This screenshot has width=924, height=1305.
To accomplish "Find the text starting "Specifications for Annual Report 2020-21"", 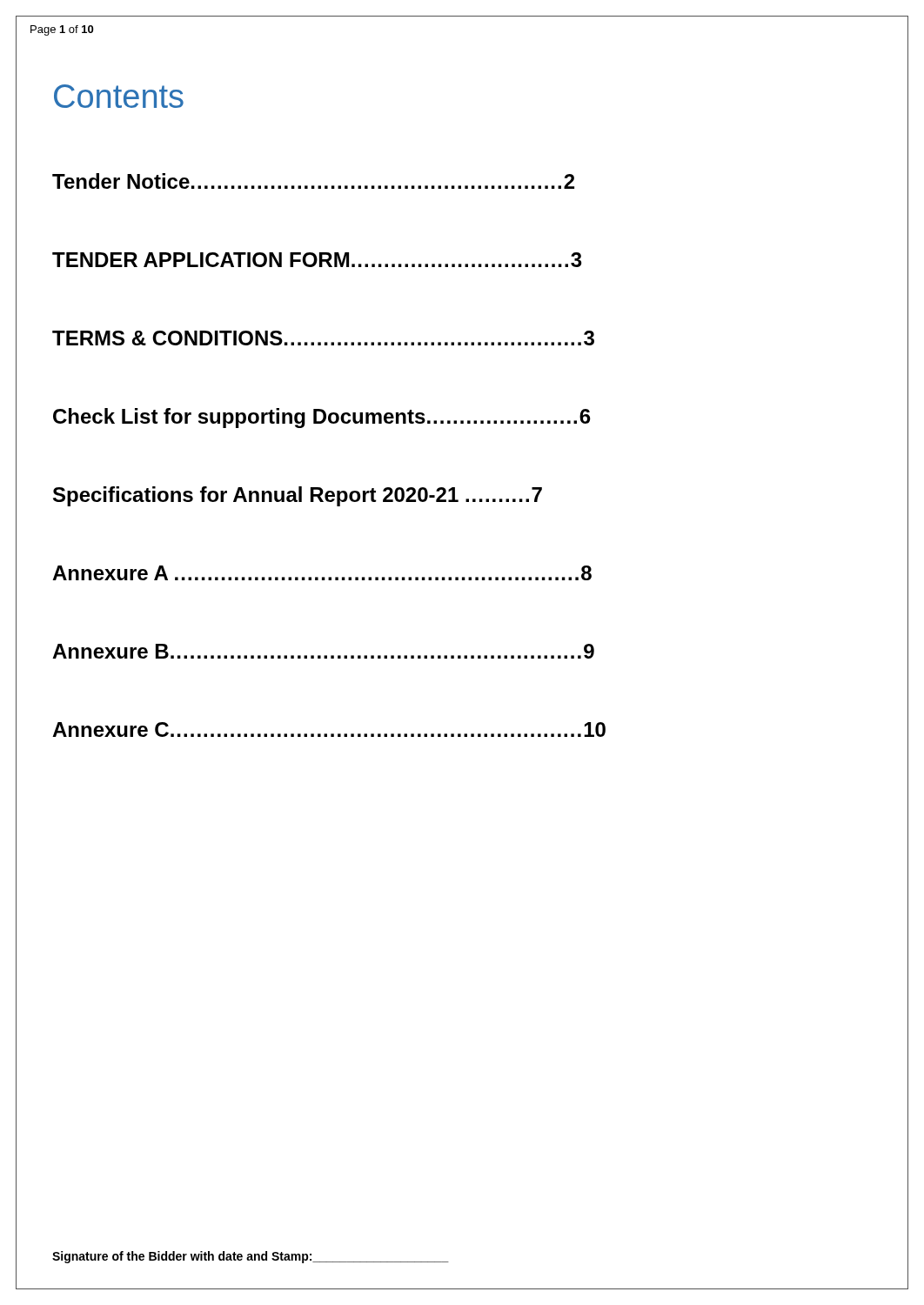I will [298, 495].
